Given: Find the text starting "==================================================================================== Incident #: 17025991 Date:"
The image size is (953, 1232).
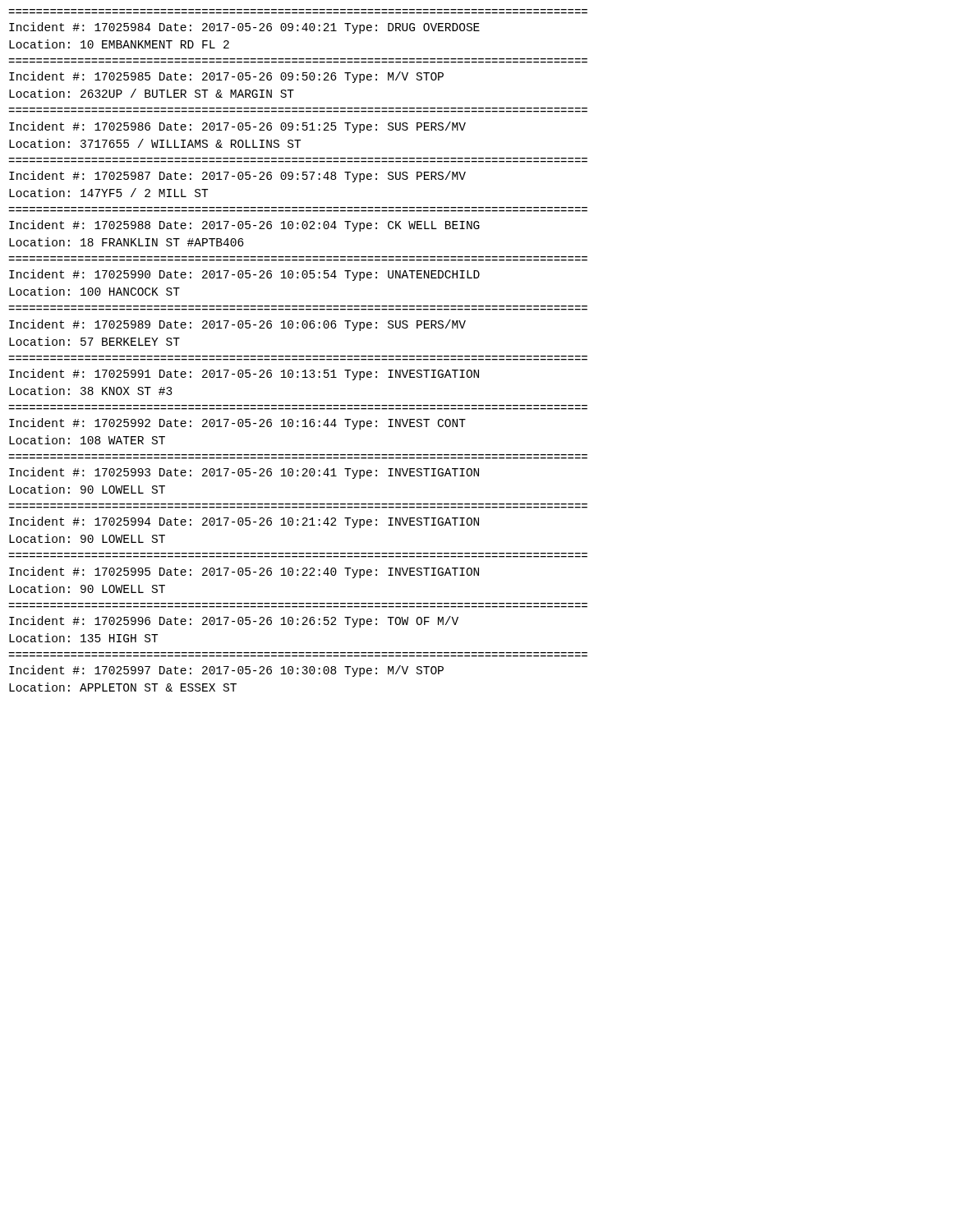Looking at the screenshot, I should click(476, 376).
